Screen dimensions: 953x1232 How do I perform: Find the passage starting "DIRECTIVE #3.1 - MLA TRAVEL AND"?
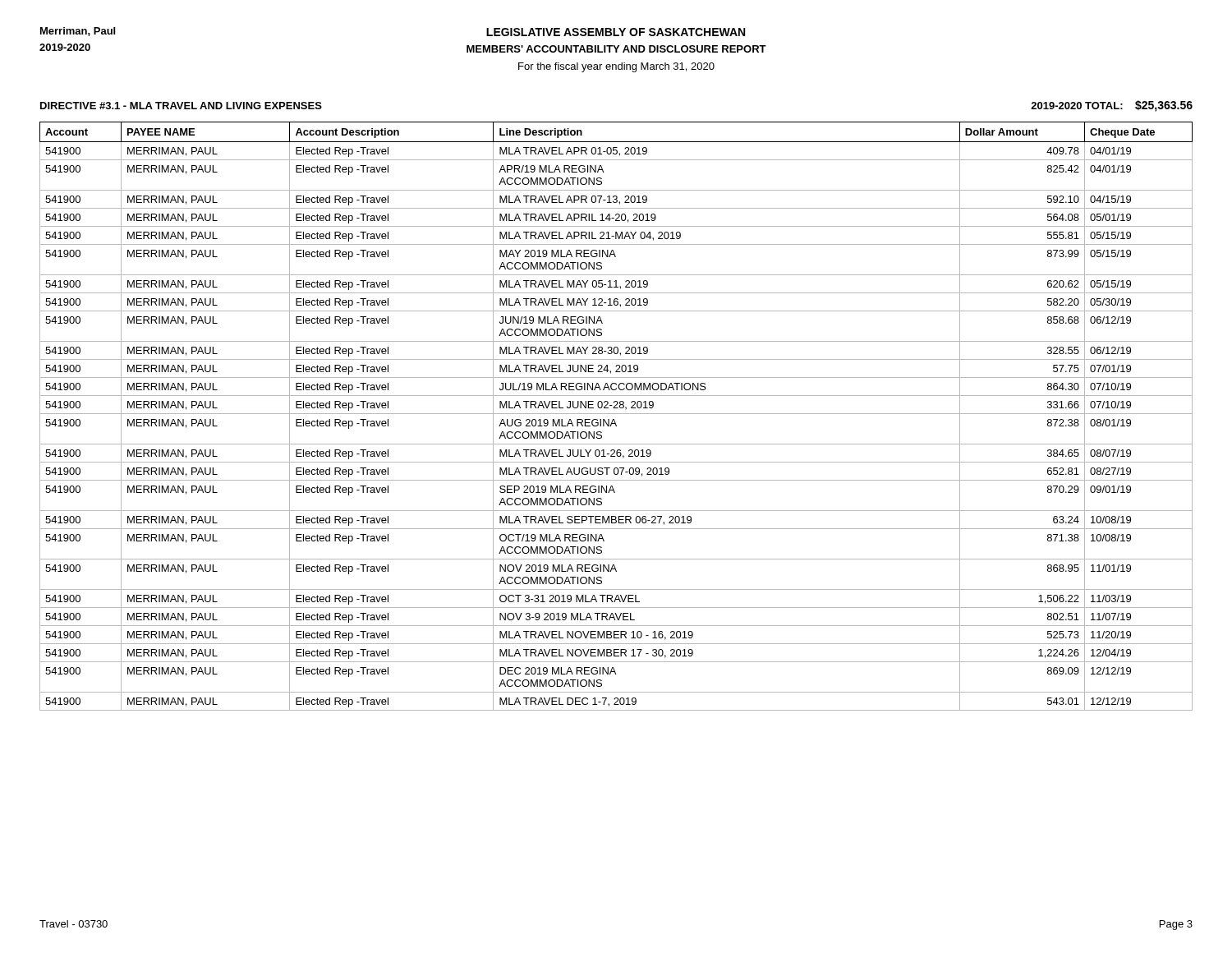pyautogui.click(x=181, y=105)
